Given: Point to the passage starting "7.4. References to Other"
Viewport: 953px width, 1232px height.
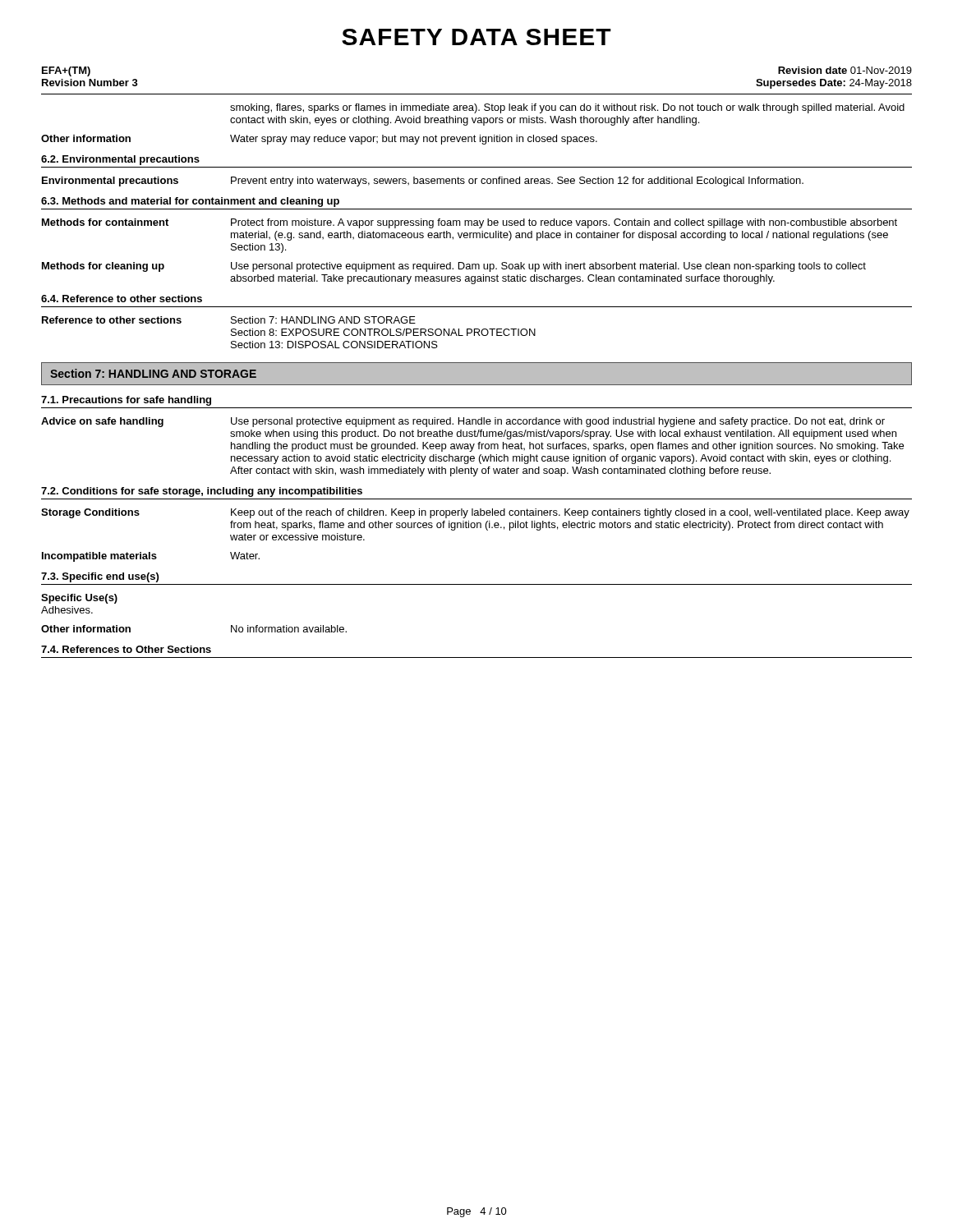Looking at the screenshot, I should (128, 649).
